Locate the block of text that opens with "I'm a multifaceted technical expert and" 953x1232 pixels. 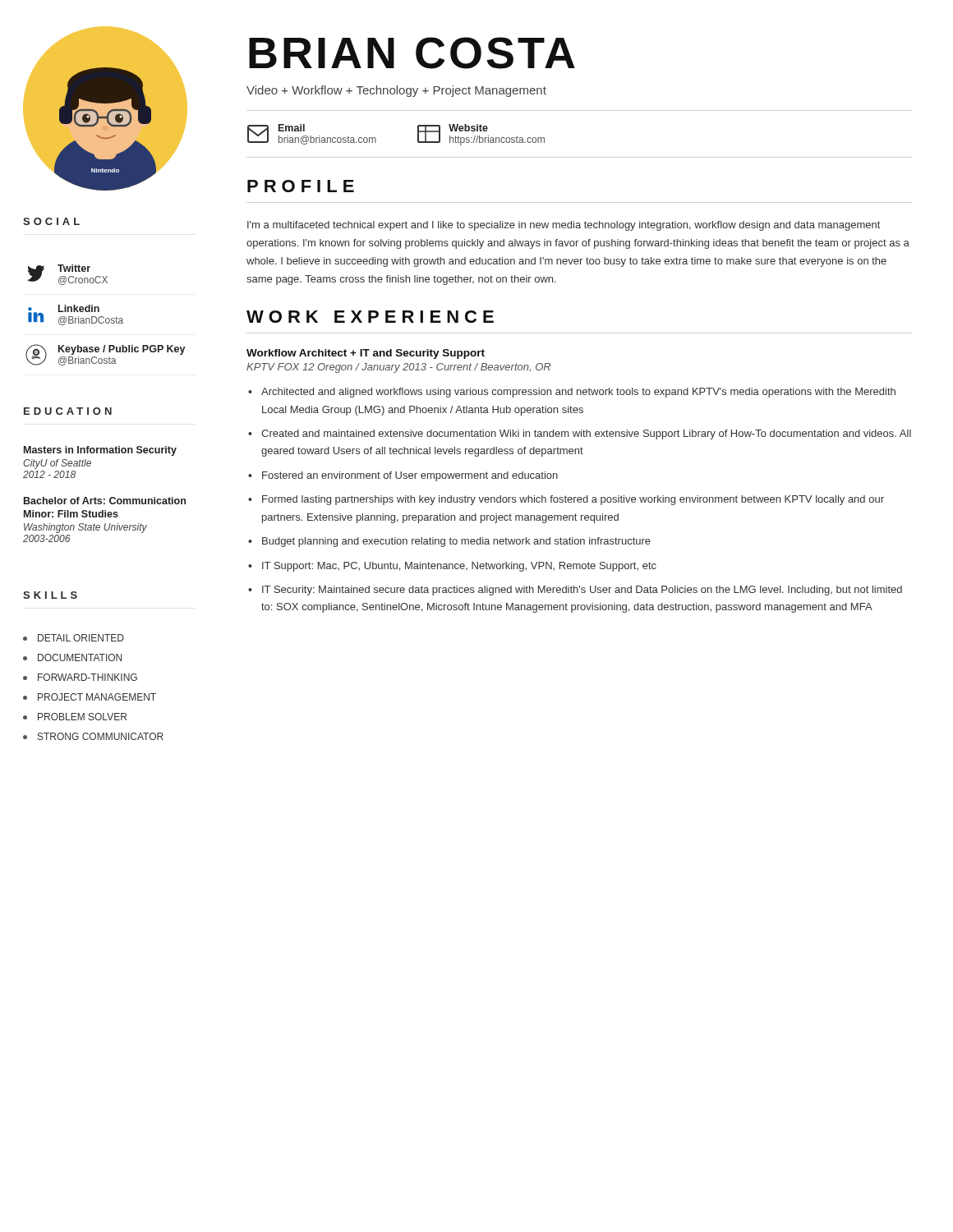click(578, 252)
